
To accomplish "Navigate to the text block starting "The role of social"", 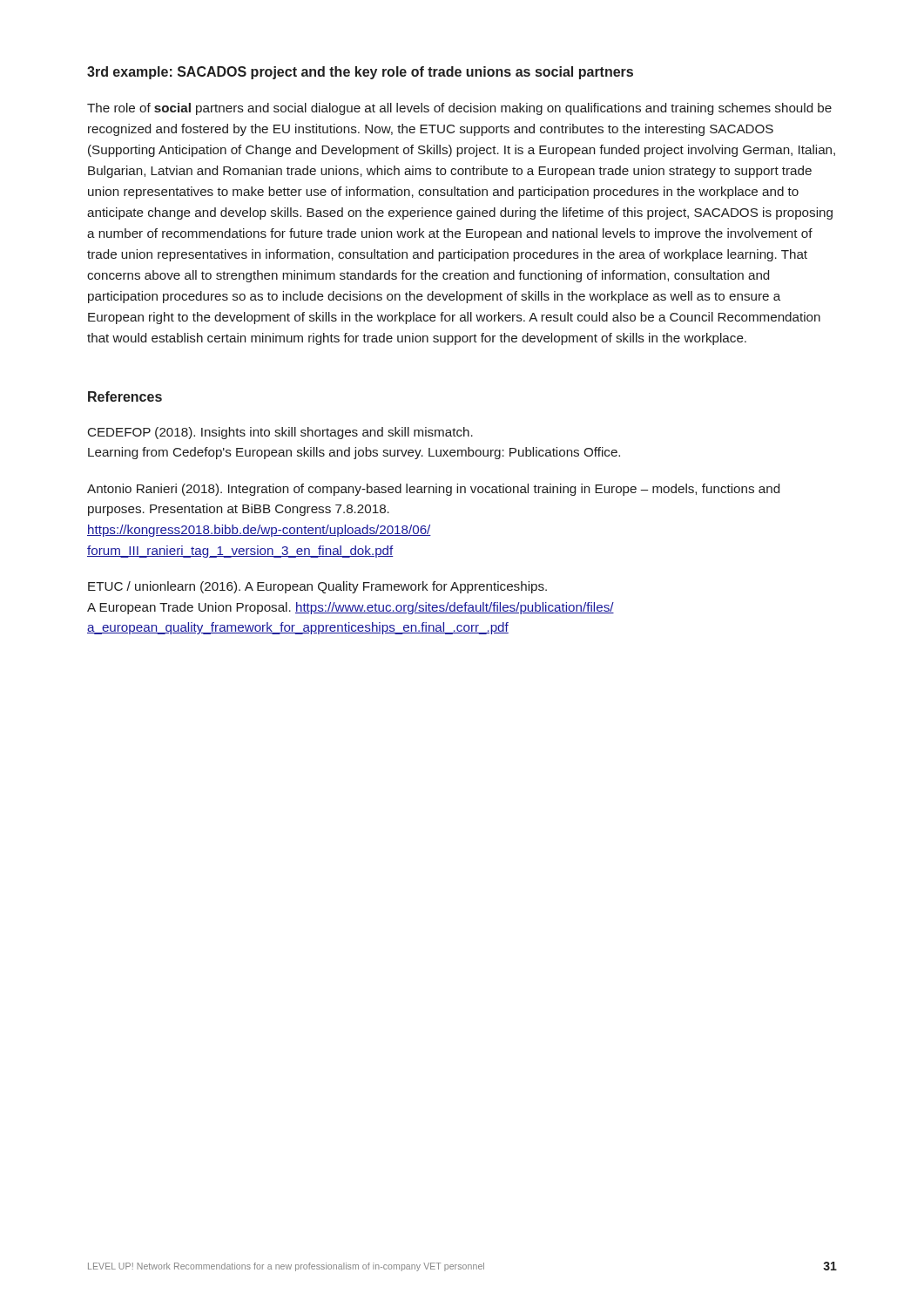I will (x=462, y=222).
